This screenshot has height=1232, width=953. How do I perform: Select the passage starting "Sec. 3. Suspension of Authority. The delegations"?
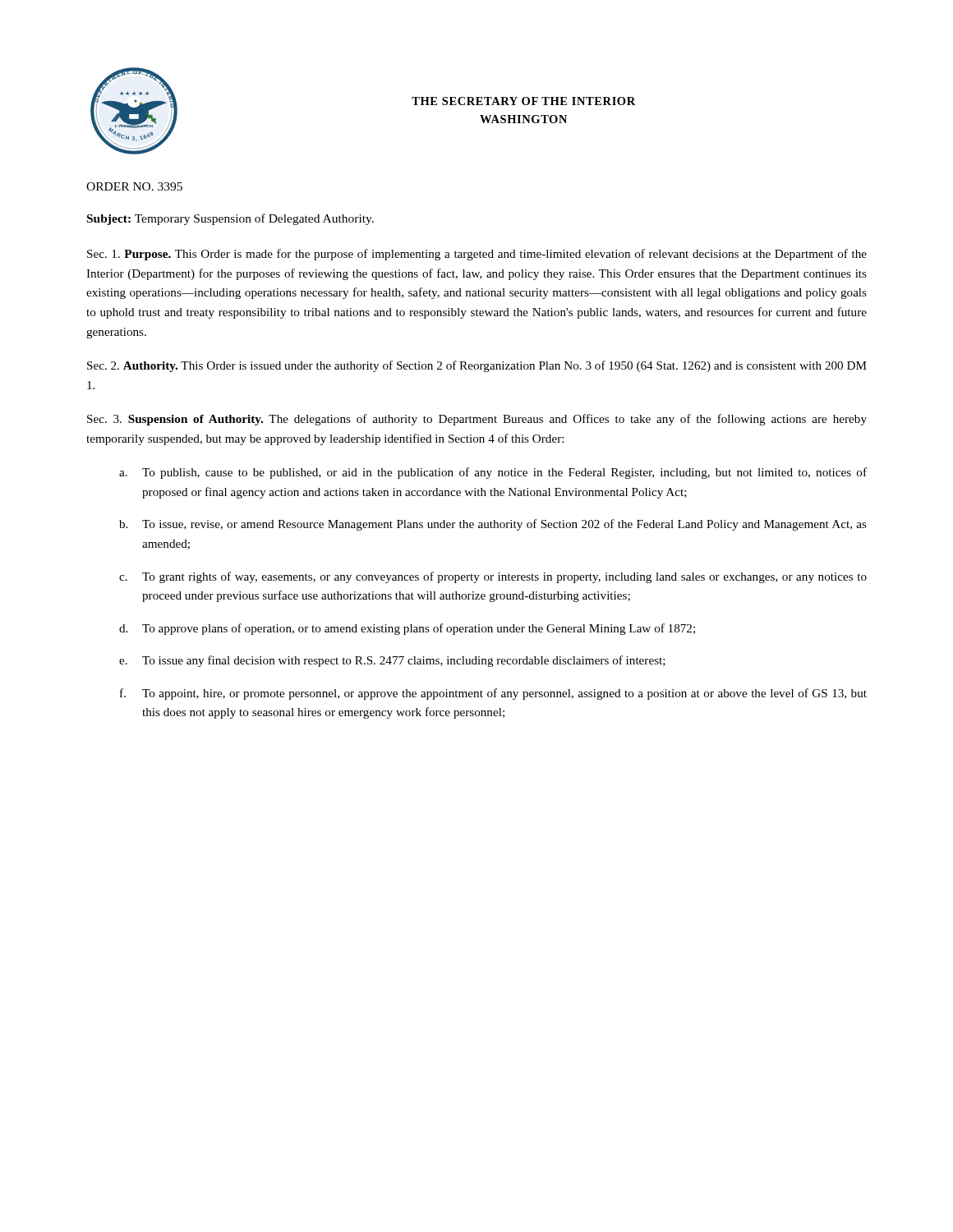click(x=476, y=428)
